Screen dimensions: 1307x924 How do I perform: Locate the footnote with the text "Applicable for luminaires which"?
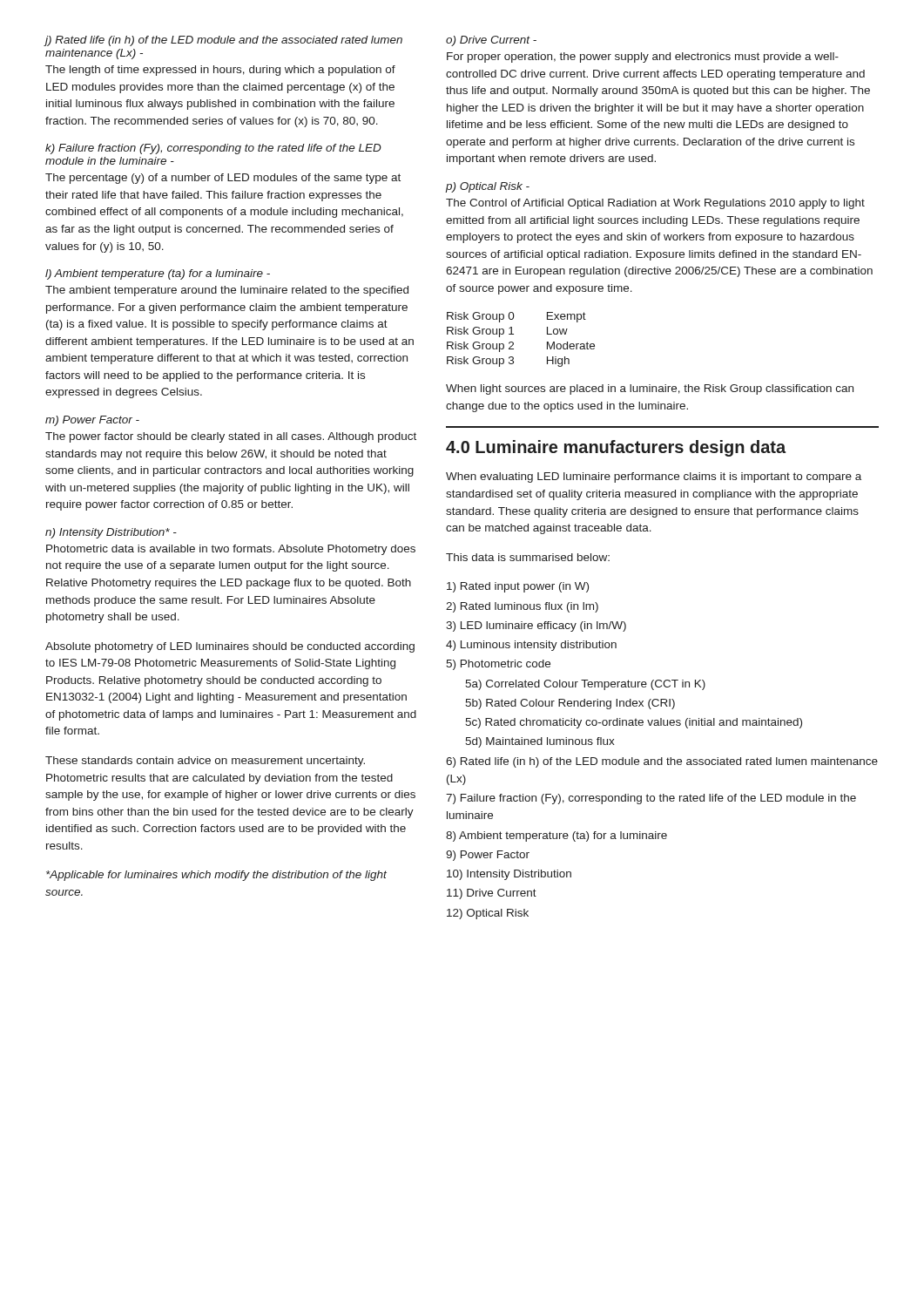tap(232, 883)
